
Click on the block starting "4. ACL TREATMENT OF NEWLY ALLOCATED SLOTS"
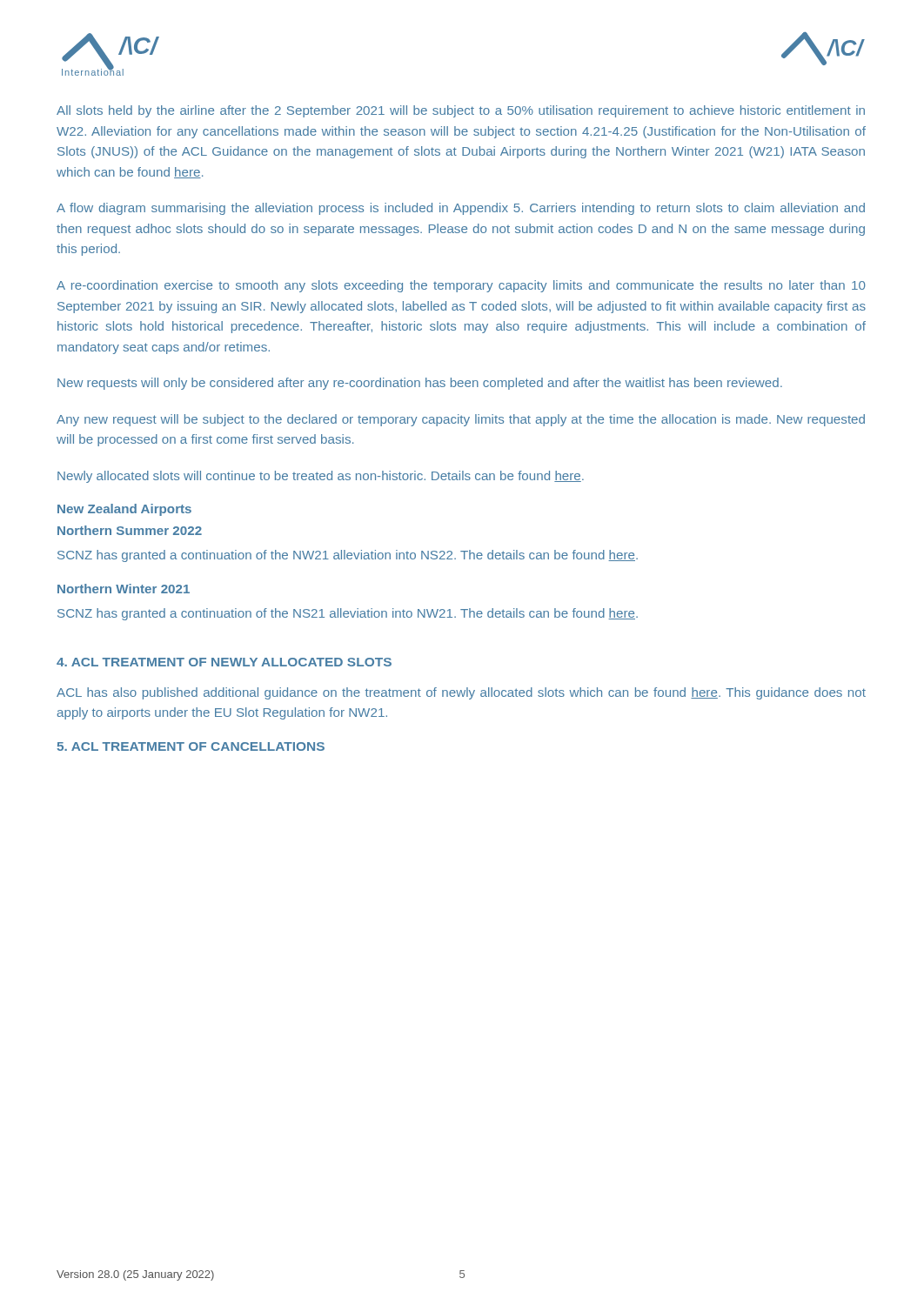224,662
